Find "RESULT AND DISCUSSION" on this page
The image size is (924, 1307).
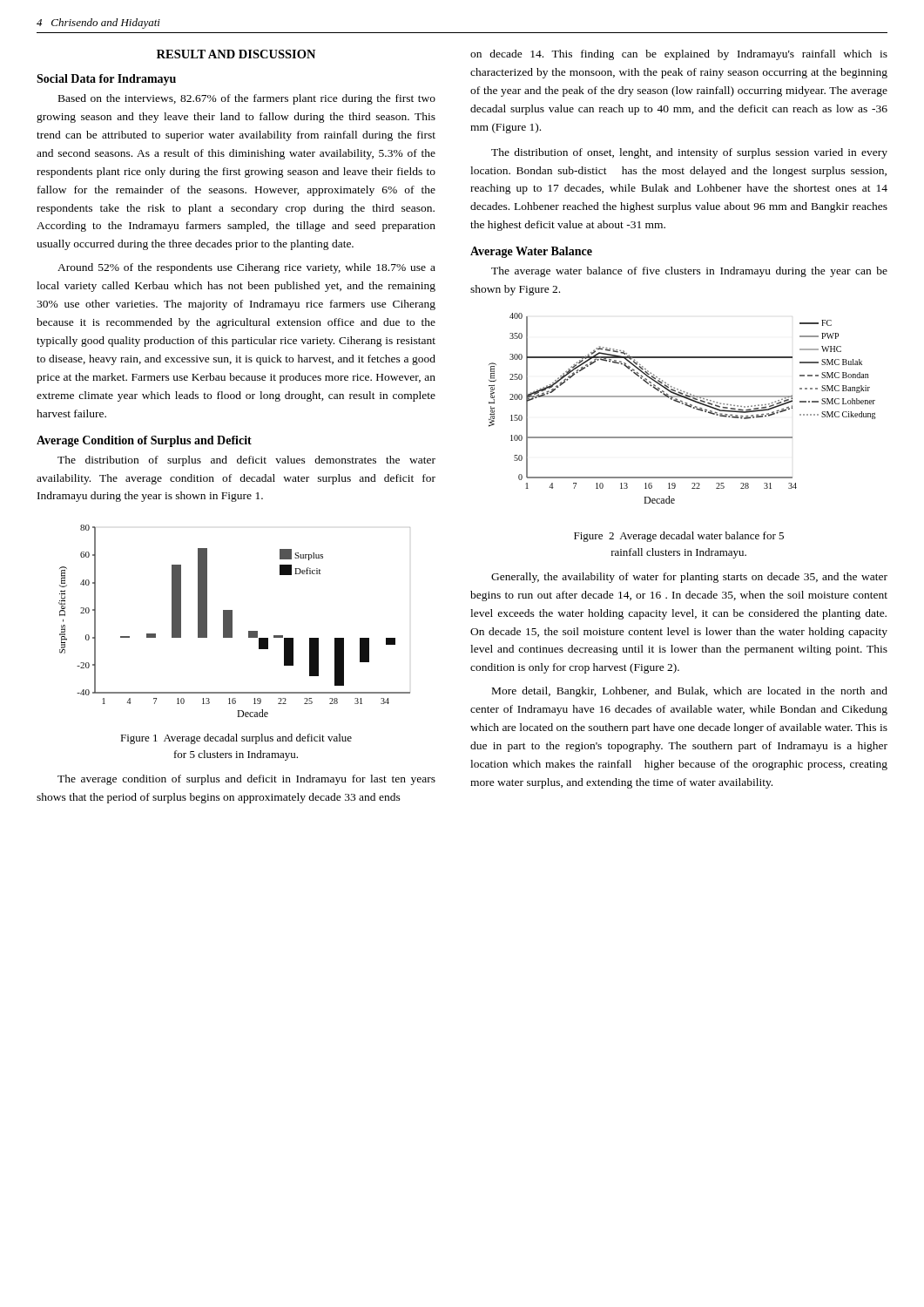236,54
